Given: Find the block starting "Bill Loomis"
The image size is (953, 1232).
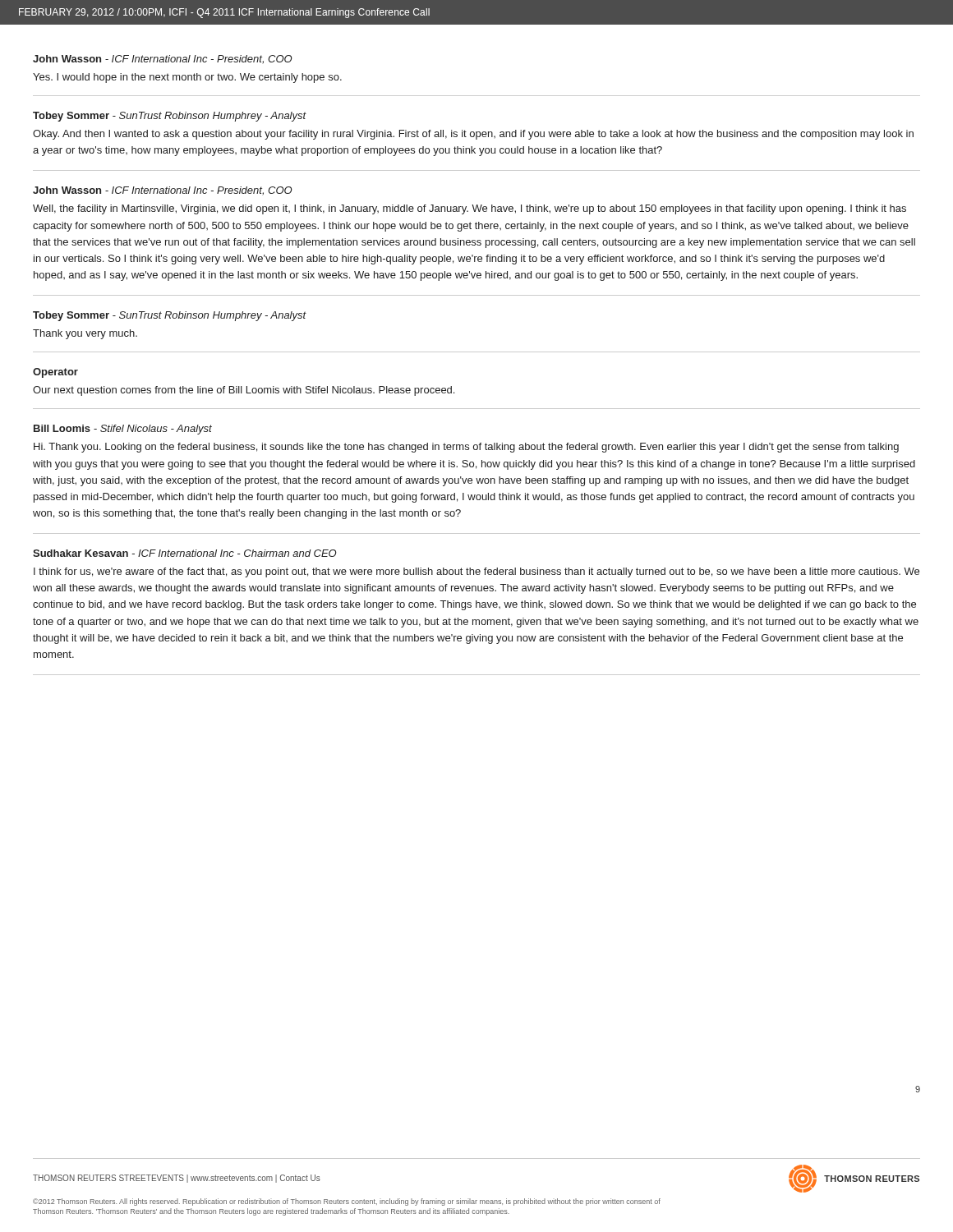Looking at the screenshot, I should click(x=62, y=429).
